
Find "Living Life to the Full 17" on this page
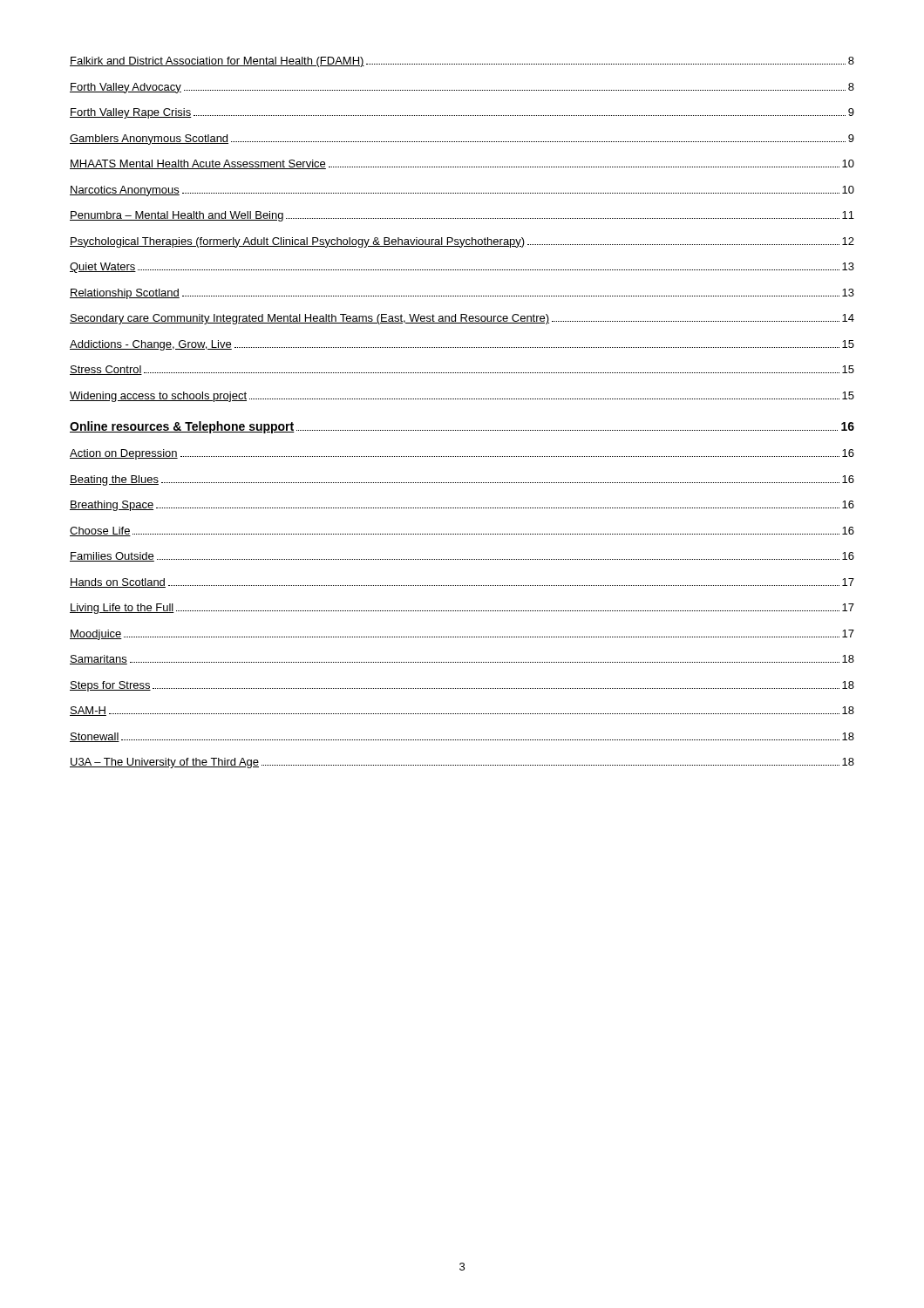coord(462,608)
